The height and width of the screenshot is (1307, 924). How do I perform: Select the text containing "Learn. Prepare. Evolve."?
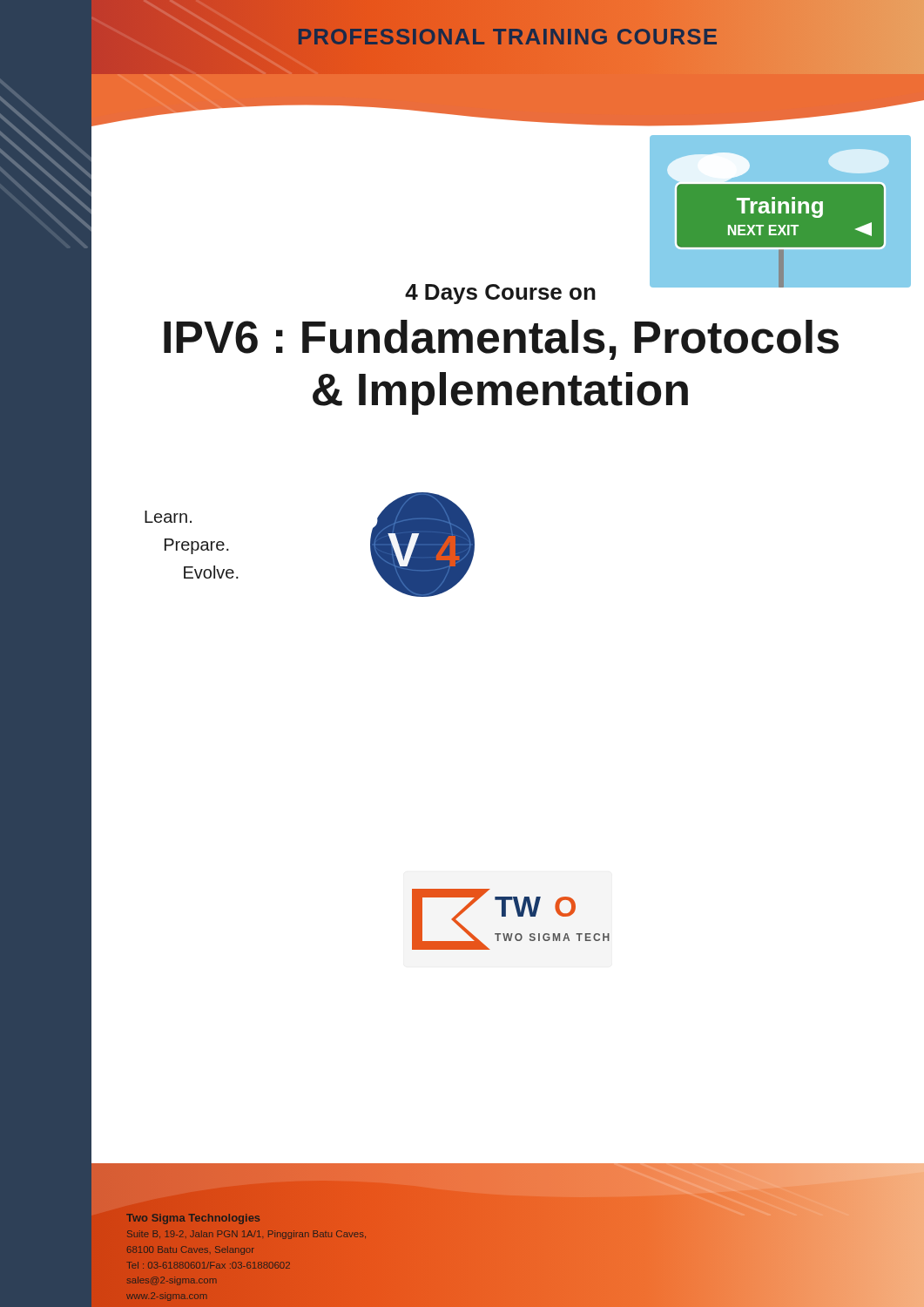(x=192, y=545)
